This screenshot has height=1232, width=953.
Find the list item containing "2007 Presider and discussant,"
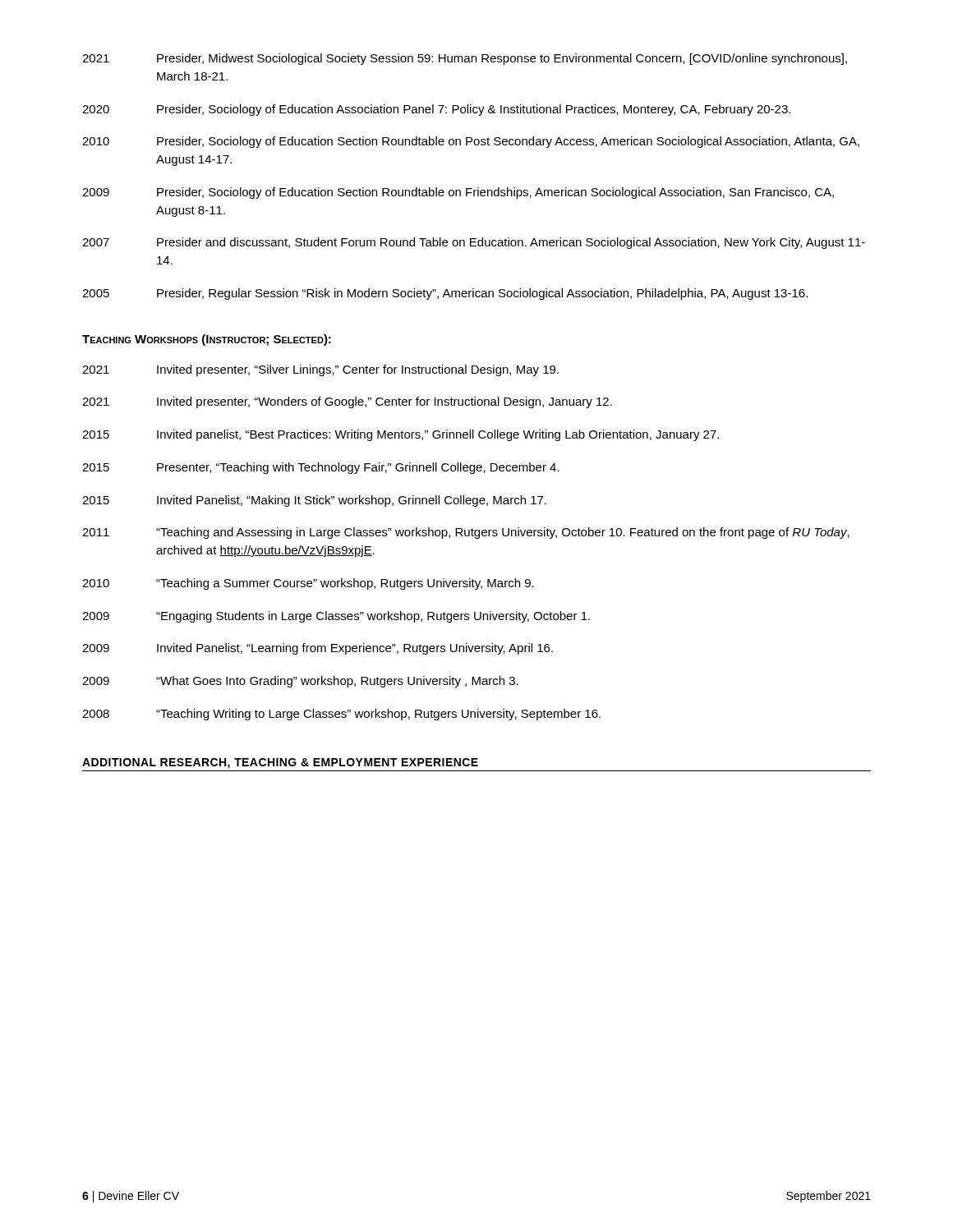pyautogui.click(x=476, y=251)
